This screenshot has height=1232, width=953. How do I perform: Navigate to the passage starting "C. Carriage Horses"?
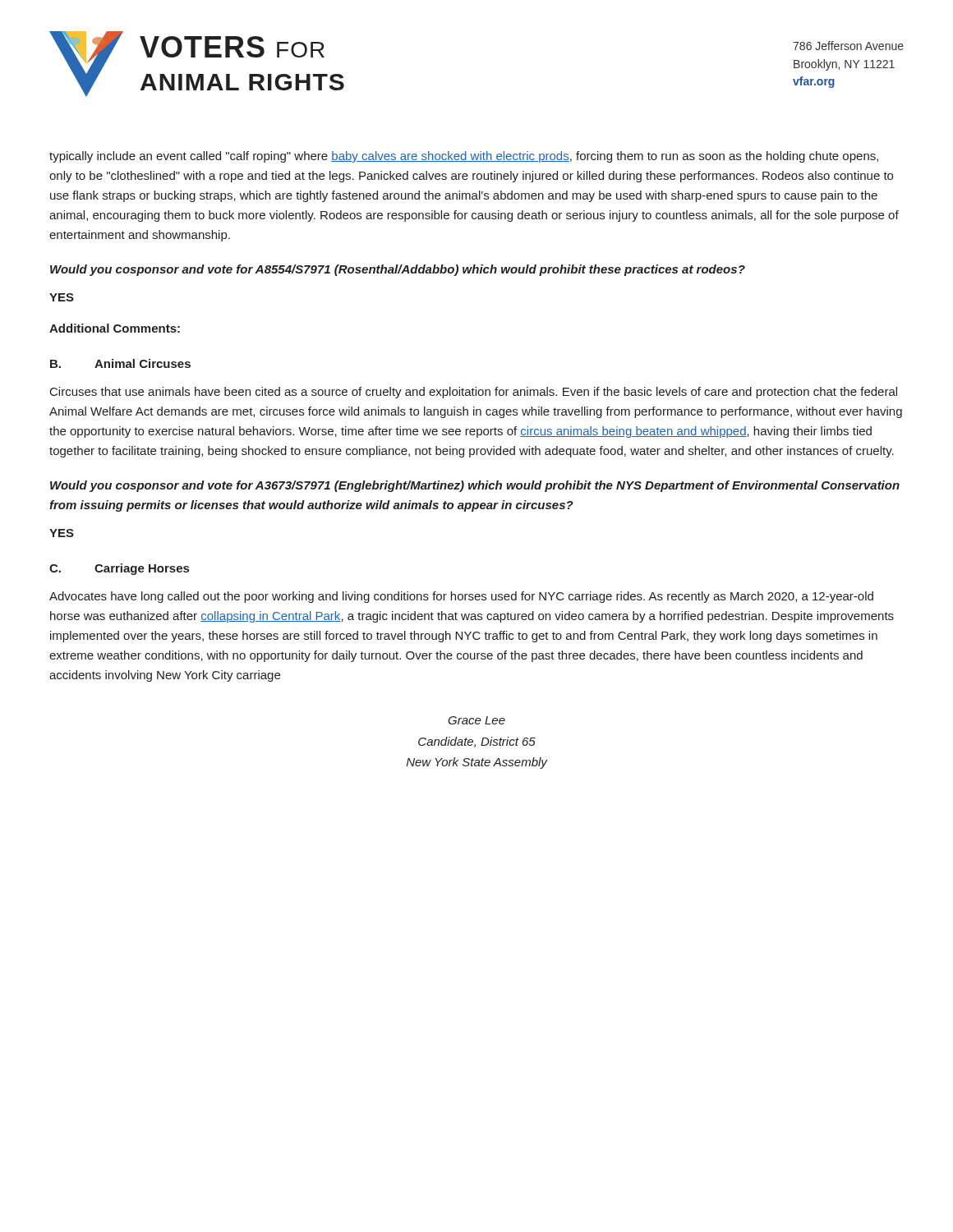(x=119, y=569)
